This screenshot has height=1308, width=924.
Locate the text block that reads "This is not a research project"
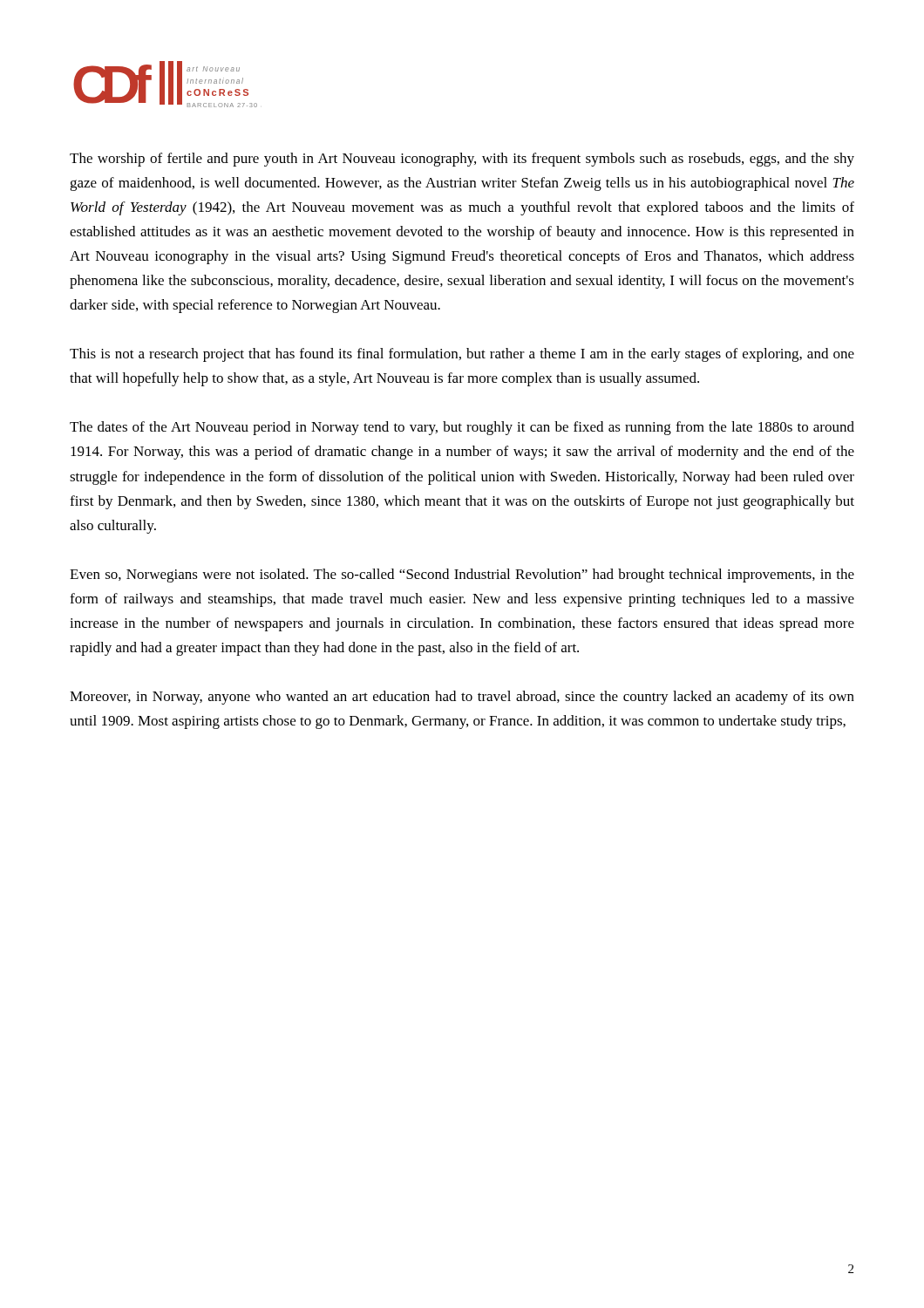coord(462,366)
